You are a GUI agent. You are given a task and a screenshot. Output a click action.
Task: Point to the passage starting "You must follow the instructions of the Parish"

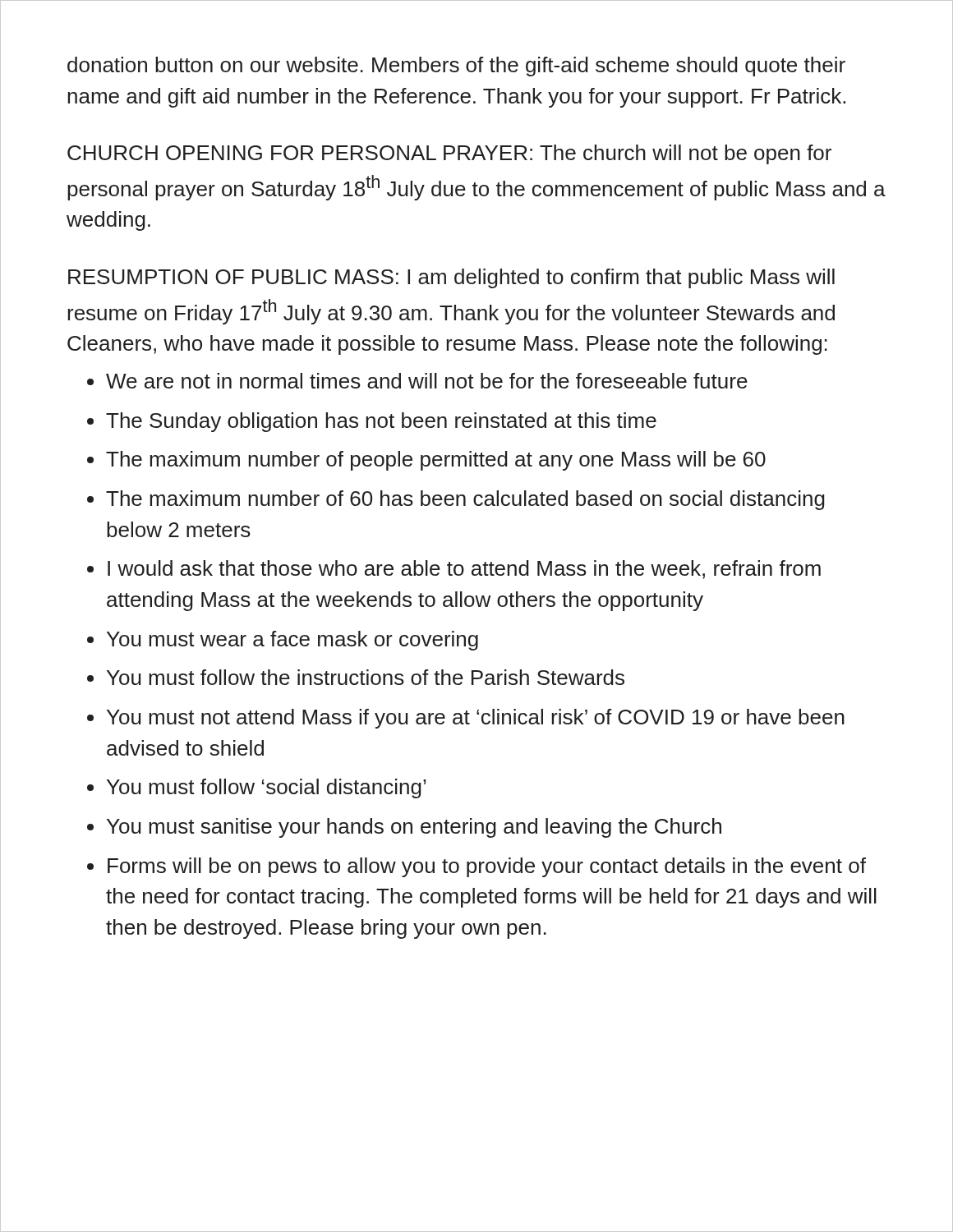[x=366, y=678]
